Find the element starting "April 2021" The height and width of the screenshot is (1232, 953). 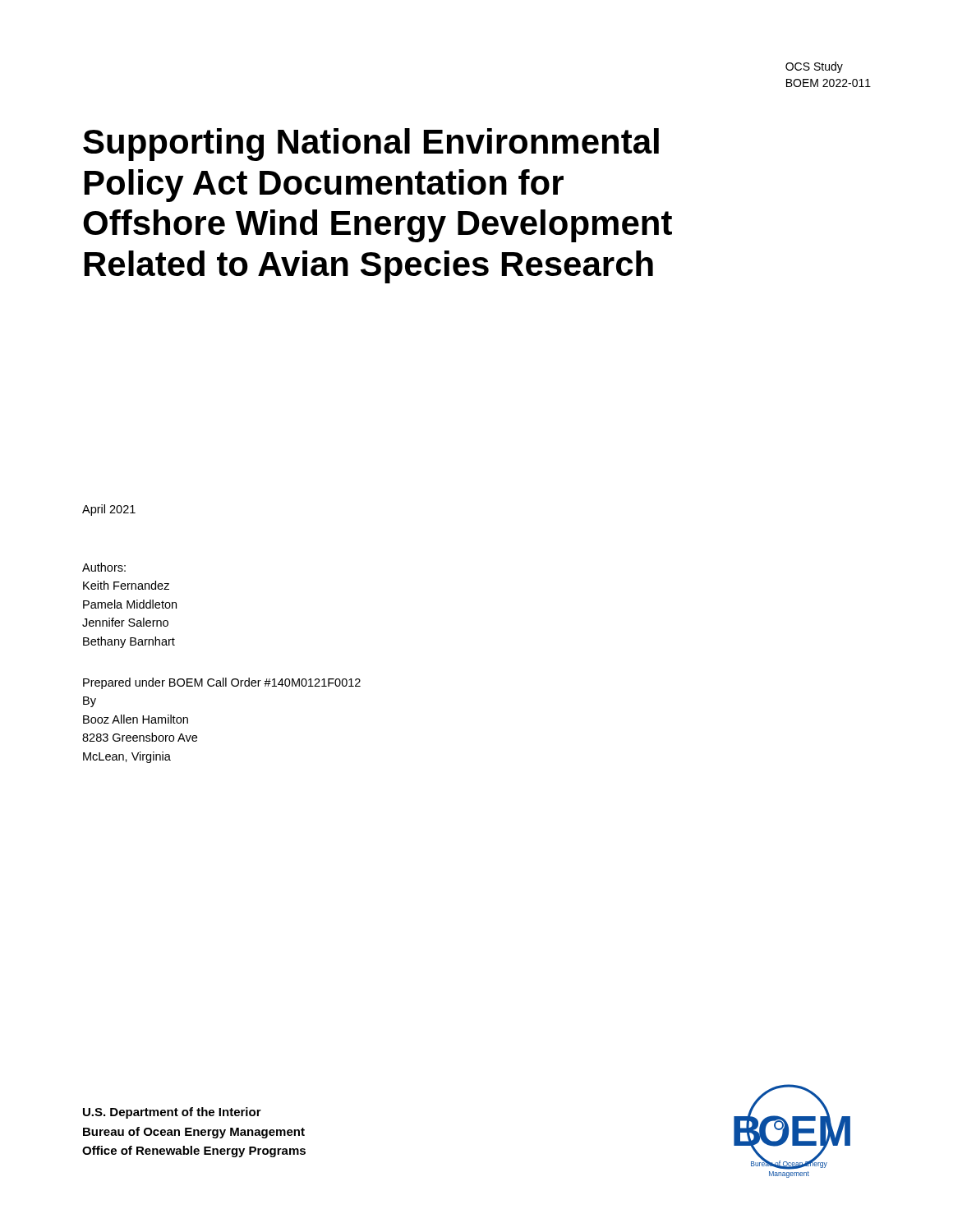pyautogui.click(x=109, y=509)
